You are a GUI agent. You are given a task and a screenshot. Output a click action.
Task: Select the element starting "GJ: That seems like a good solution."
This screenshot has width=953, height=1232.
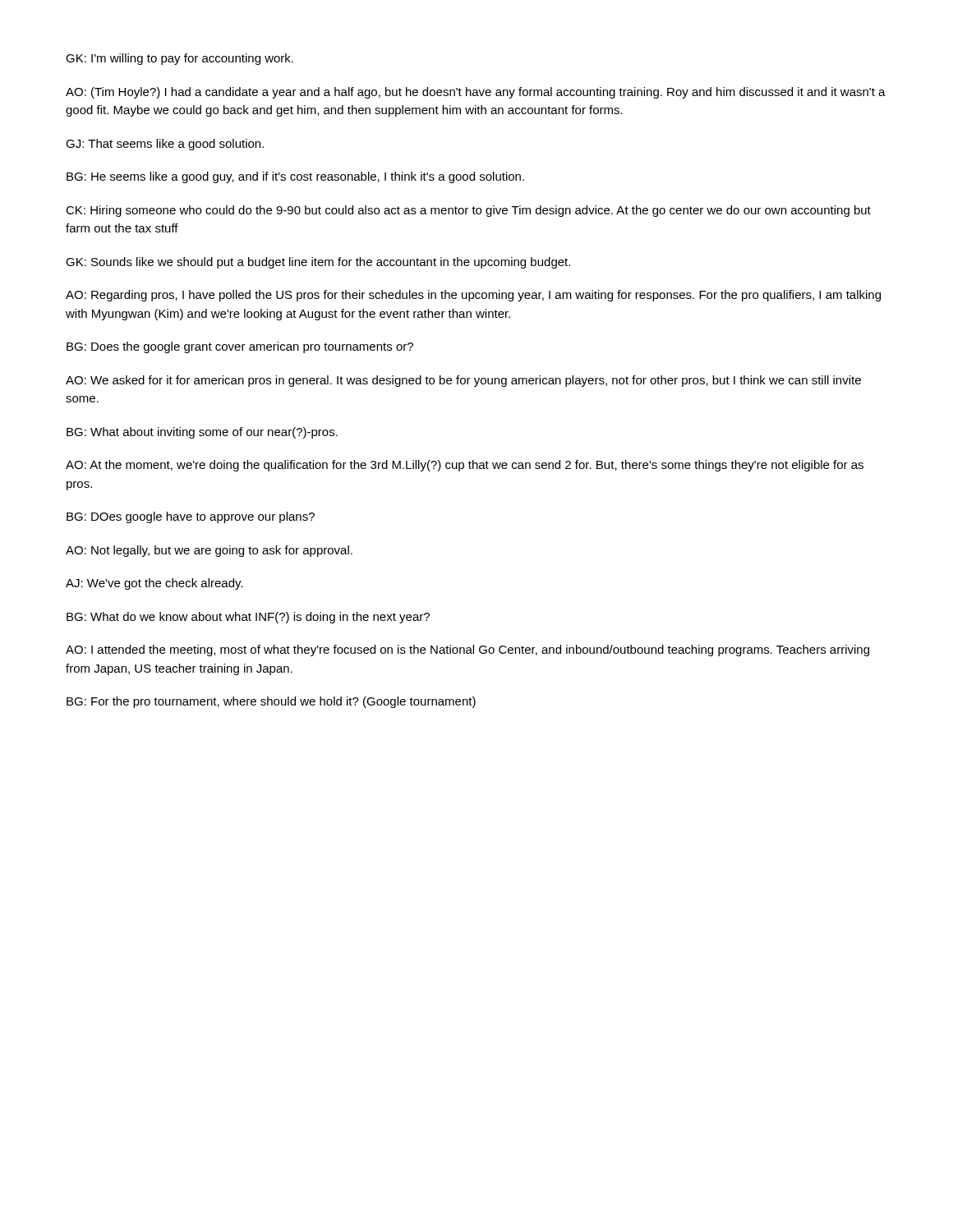pyautogui.click(x=165, y=143)
